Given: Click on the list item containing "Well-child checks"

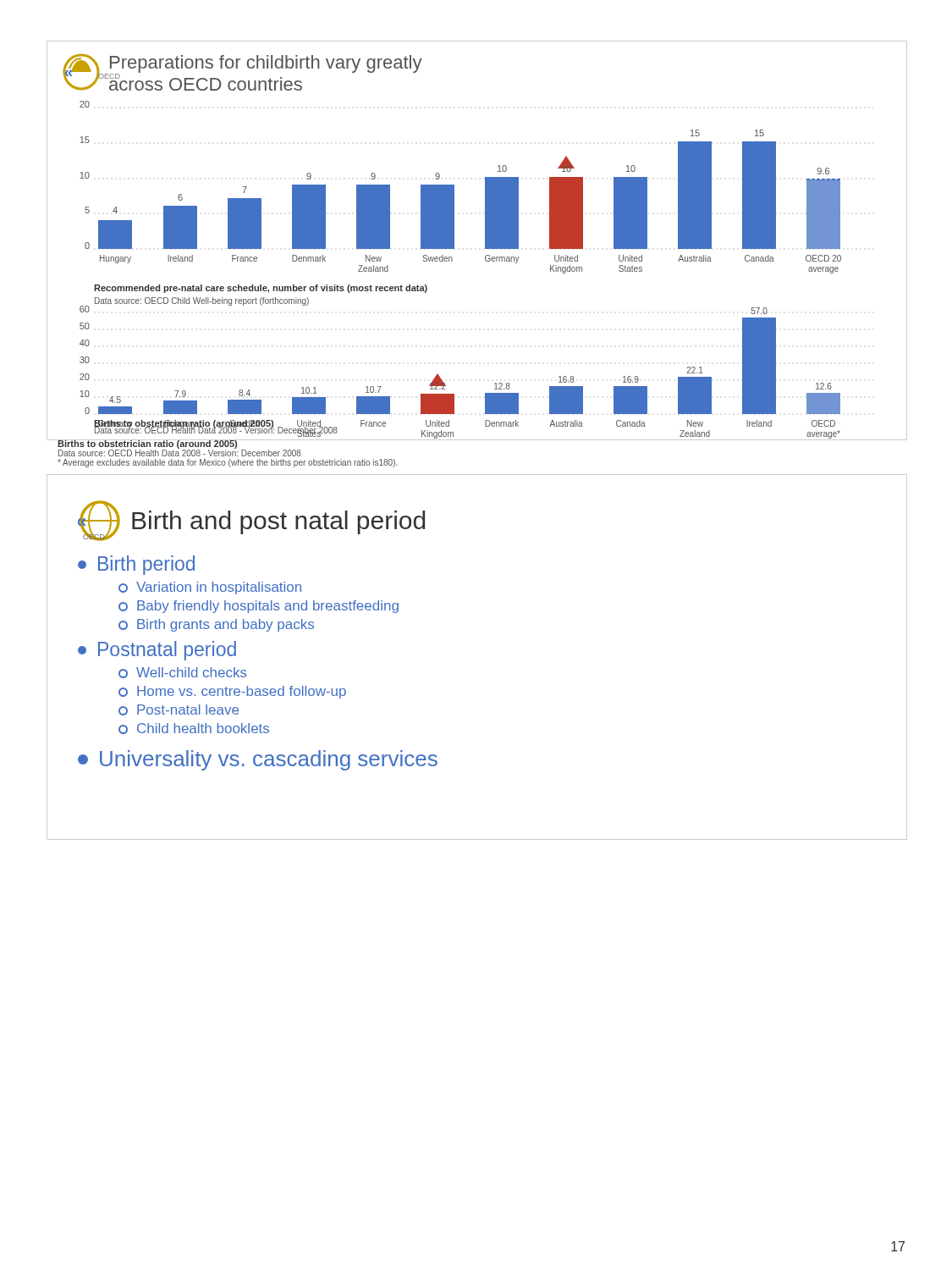Looking at the screenshot, I should [x=183, y=673].
